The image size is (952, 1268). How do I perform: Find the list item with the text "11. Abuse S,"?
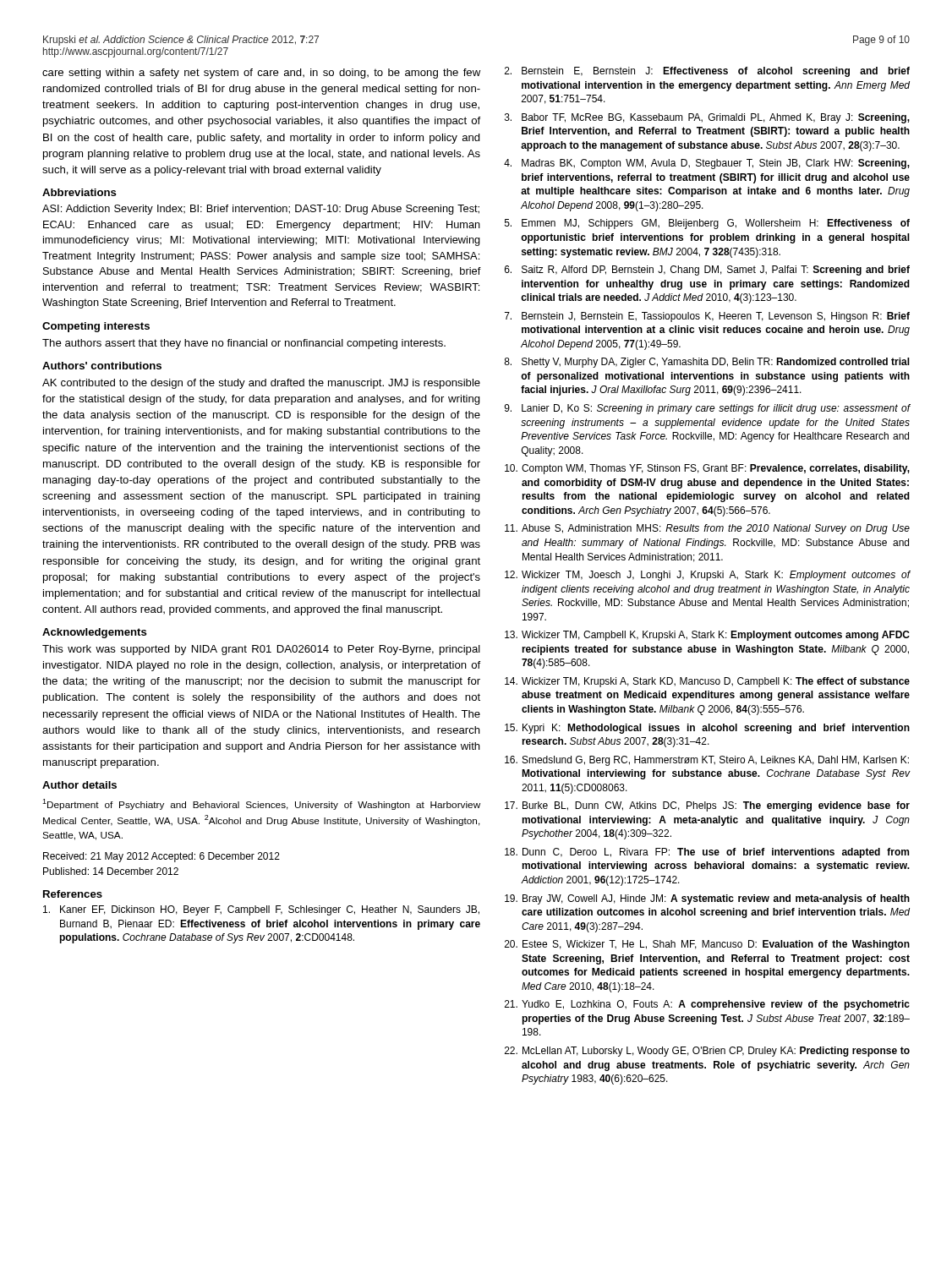707,543
